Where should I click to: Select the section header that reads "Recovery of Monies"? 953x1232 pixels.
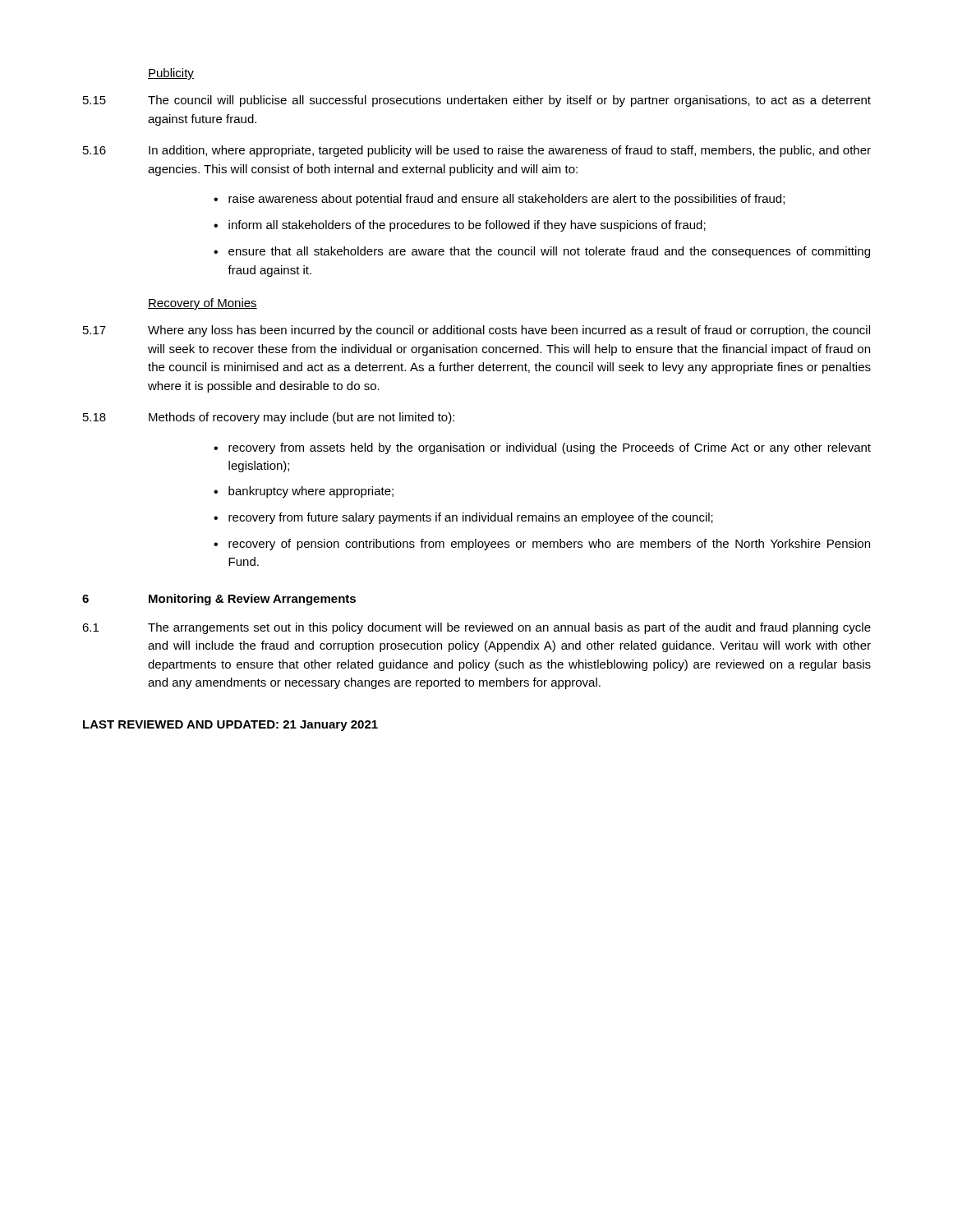click(202, 303)
